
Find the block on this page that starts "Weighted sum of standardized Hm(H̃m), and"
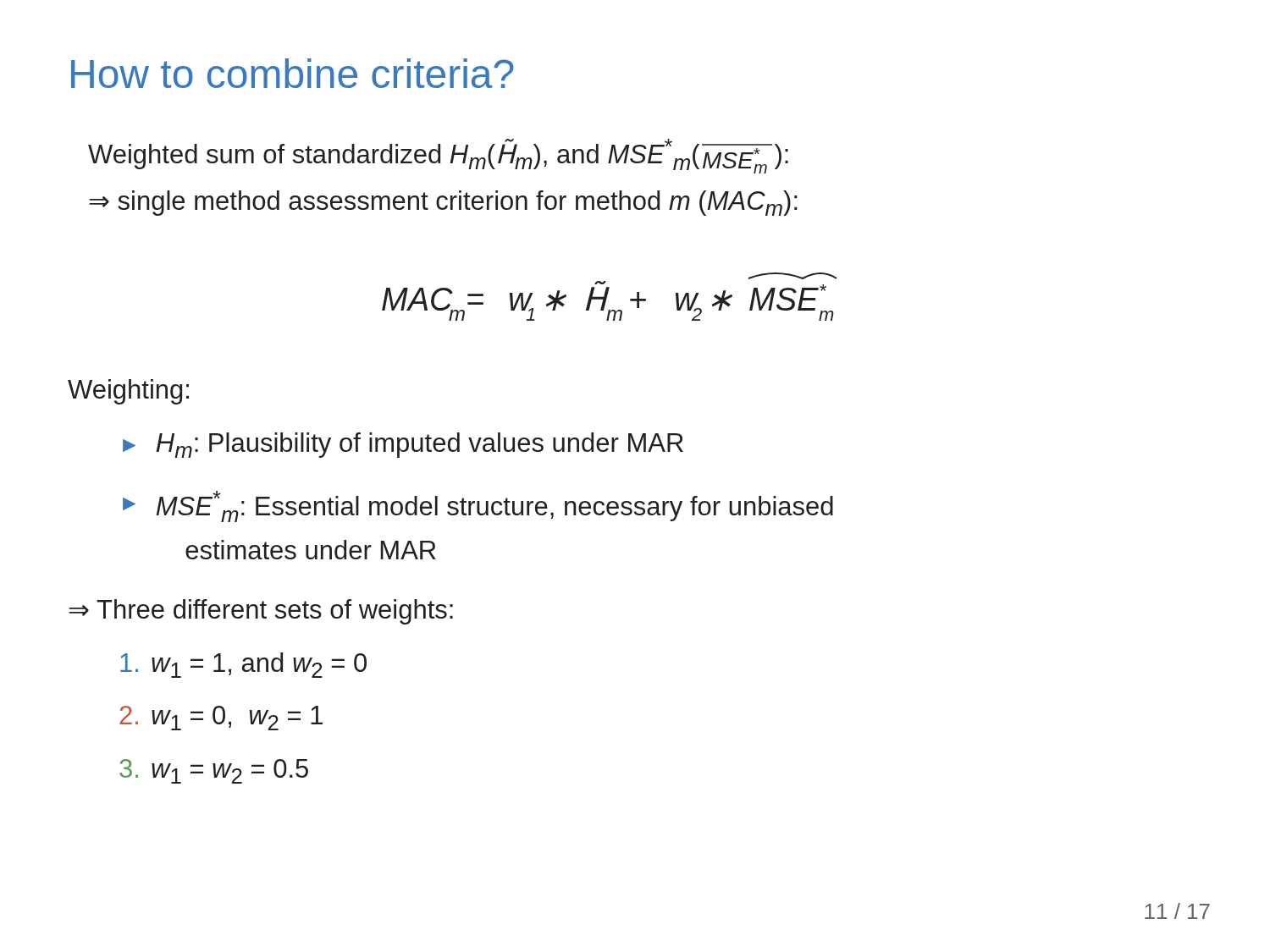click(444, 177)
